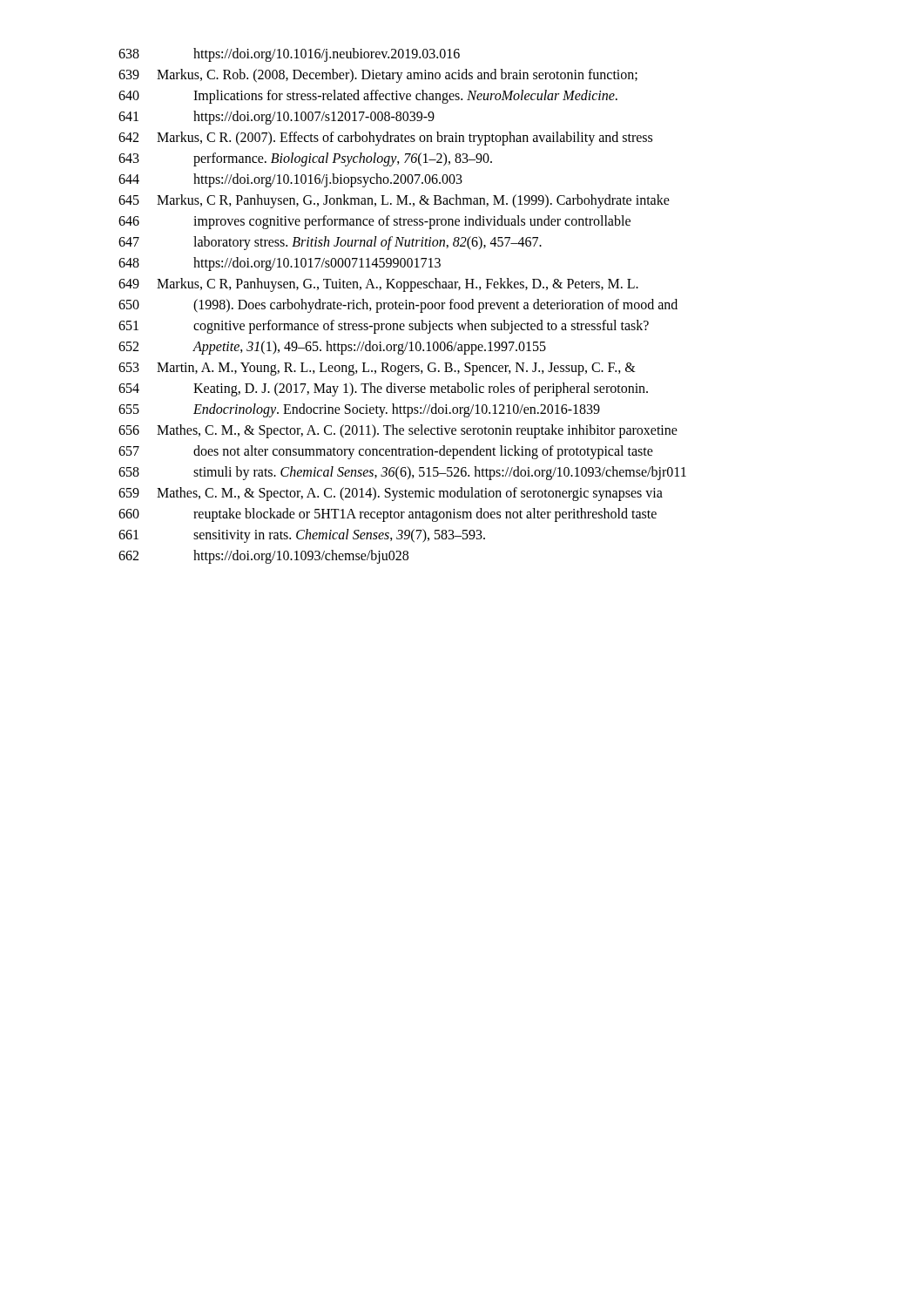
Task: Click on the list item that says "660 reuptake blockade or"
Action: pos(470,514)
